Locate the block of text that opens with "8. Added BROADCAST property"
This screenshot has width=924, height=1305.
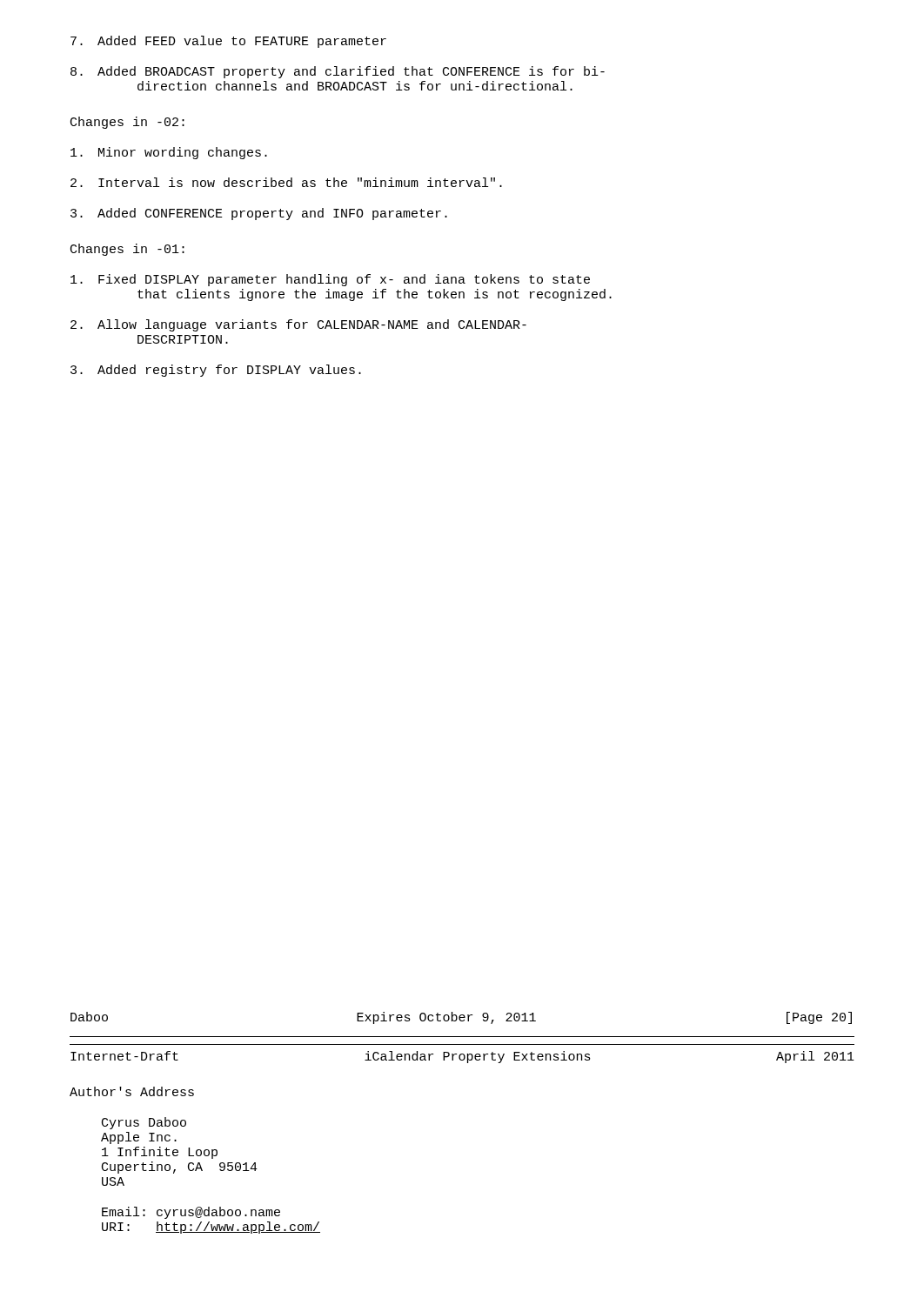pos(462,80)
